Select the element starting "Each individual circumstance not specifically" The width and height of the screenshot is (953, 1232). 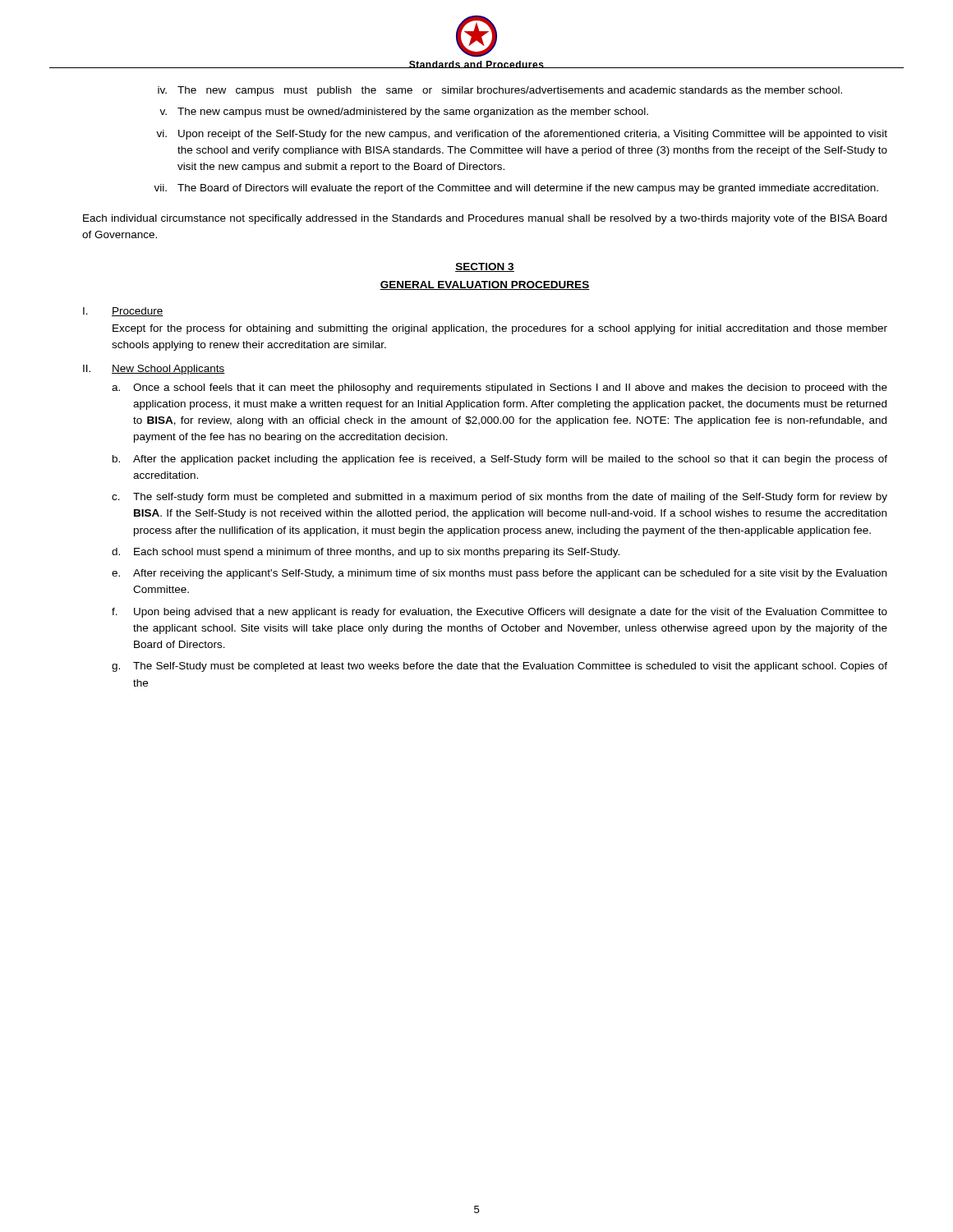tap(485, 226)
